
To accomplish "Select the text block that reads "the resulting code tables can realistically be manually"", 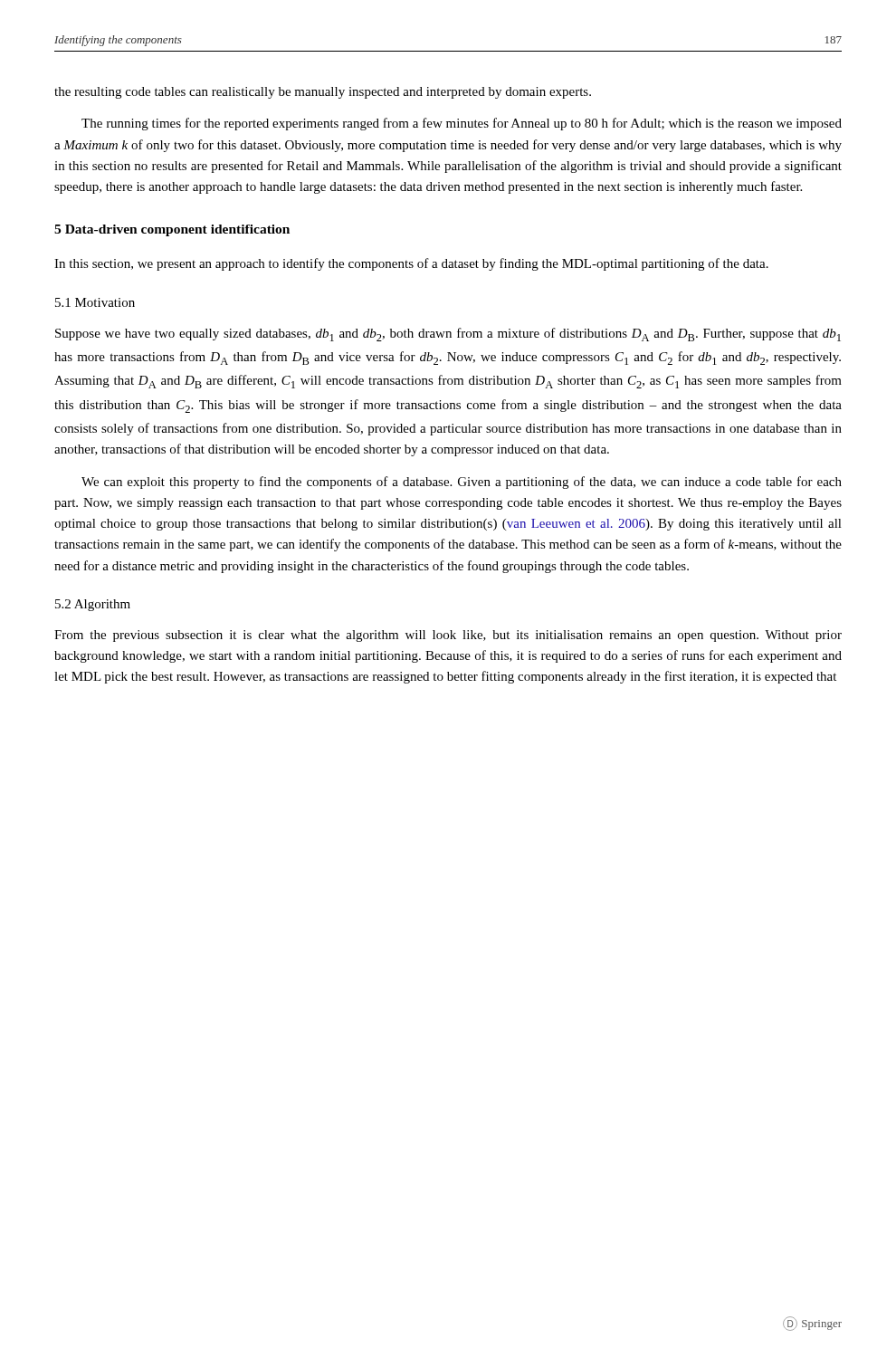I will tap(448, 140).
